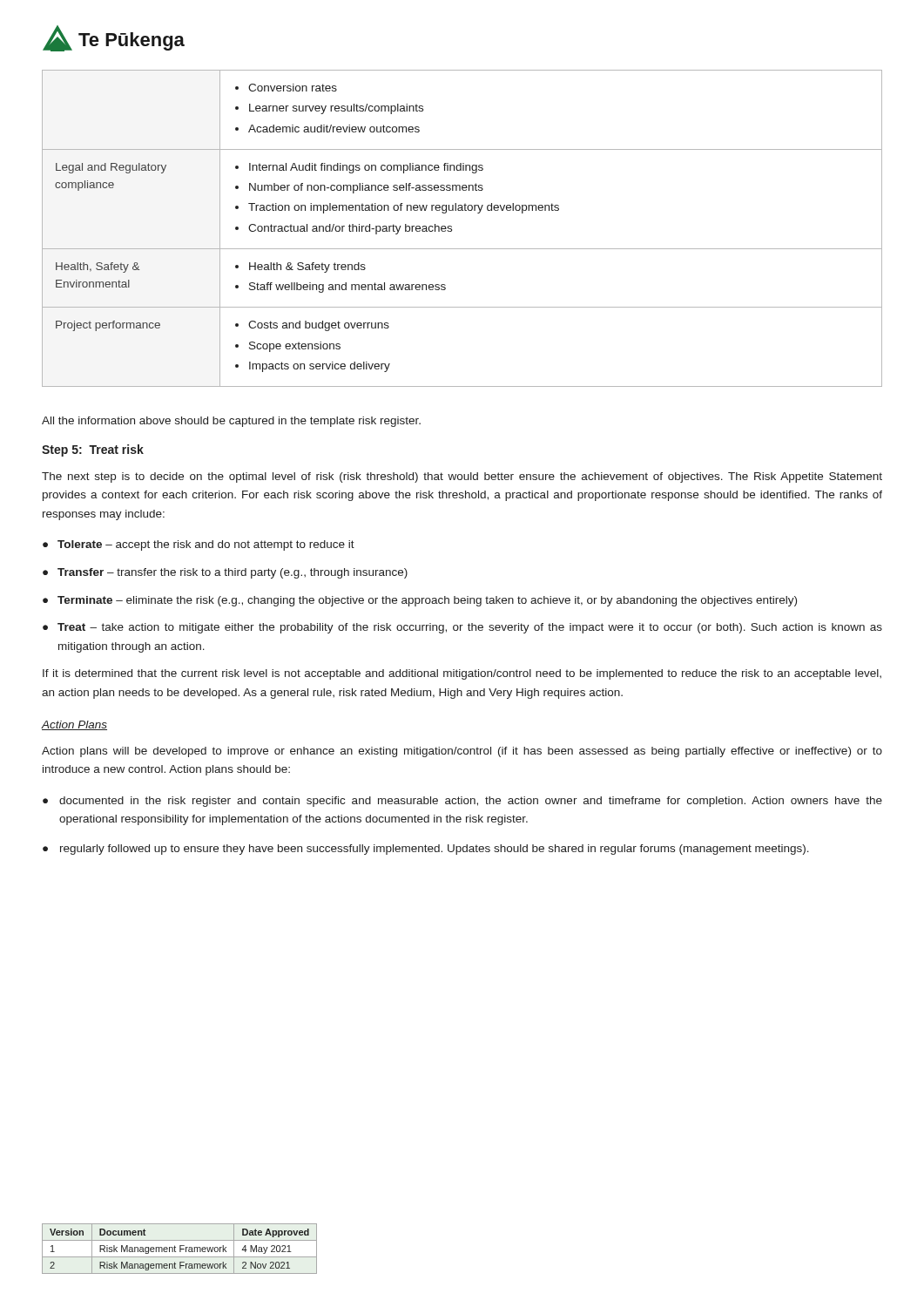Find the passage starting "● Tolerate – accept the"
The width and height of the screenshot is (924, 1307).
coord(199,545)
